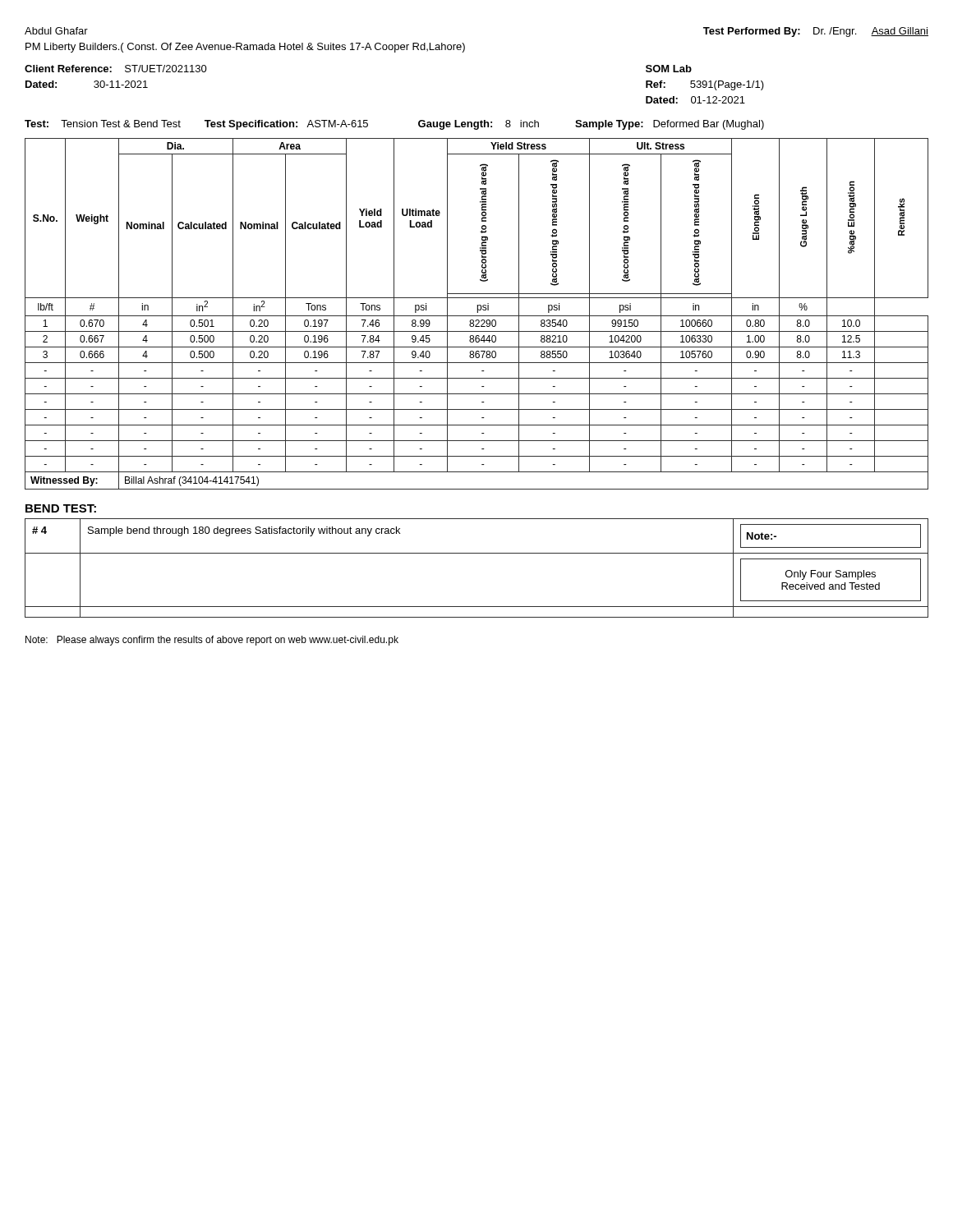This screenshot has height=1232, width=953.
Task: Click on the region starting "Note: Please always confirm the results"
Action: [212, 640]
